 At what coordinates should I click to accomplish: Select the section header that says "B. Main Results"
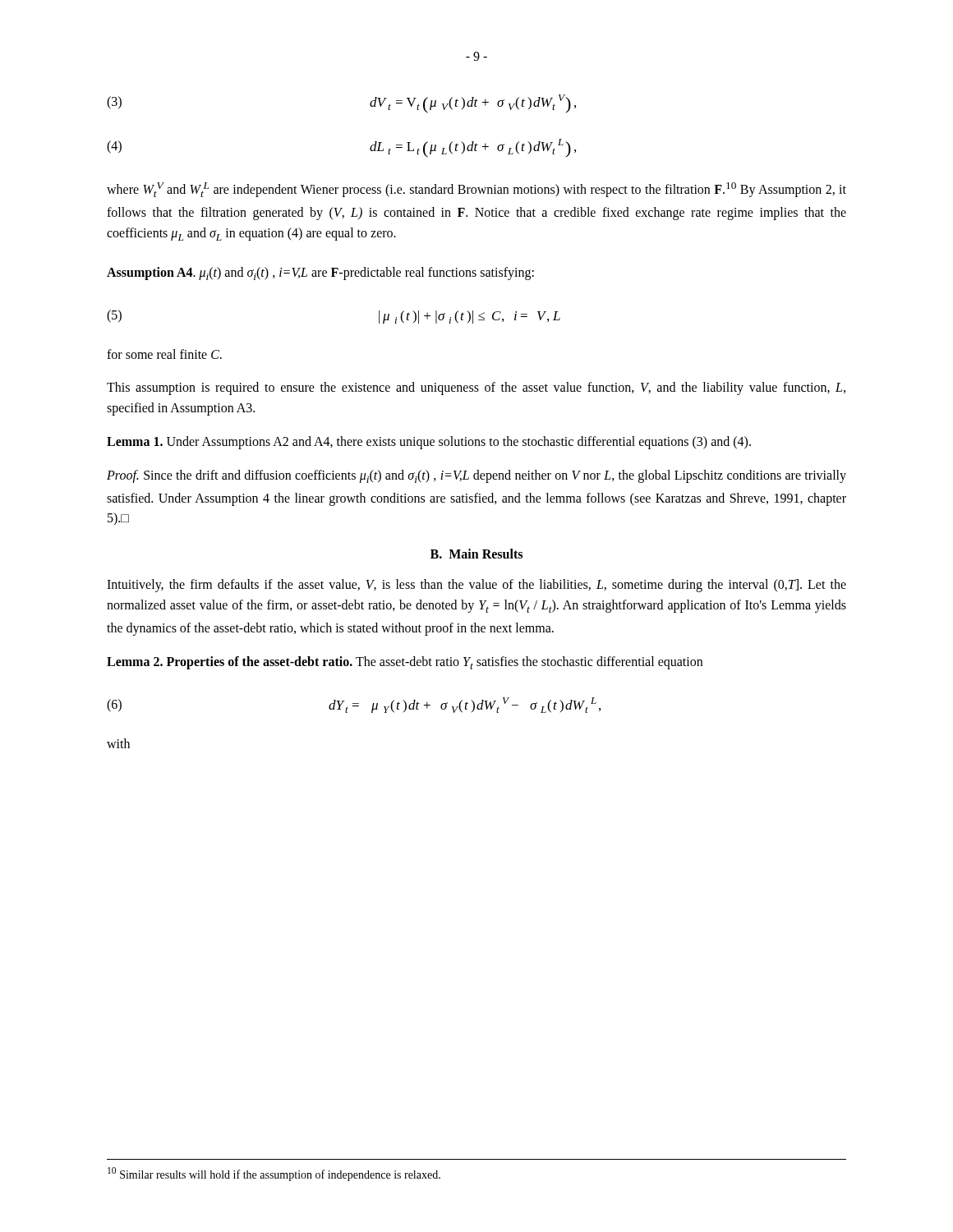(x=476, y=554)
